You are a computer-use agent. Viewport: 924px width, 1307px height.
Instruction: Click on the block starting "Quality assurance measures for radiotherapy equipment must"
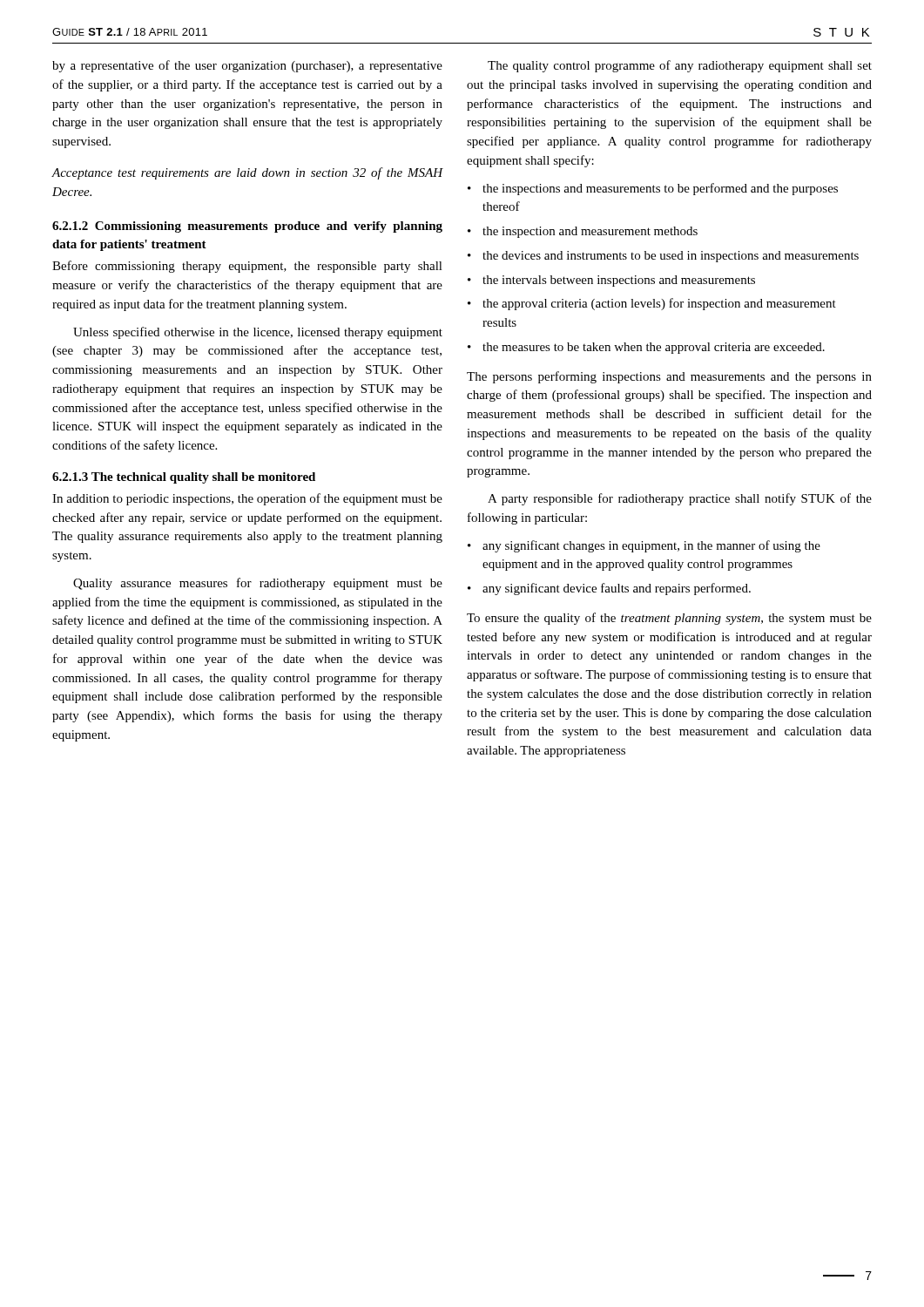click(x=247, y=659)
